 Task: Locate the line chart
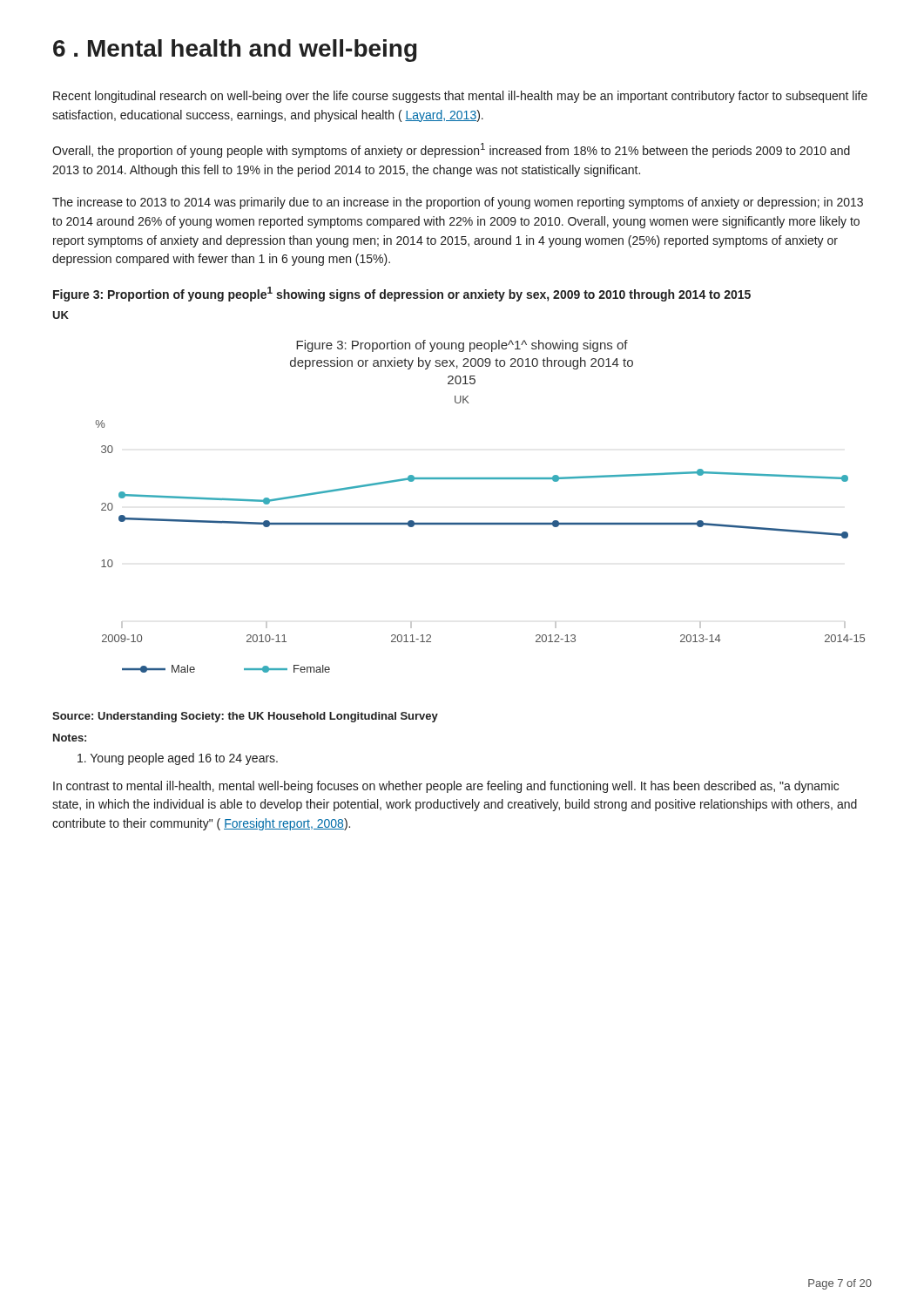462,509
